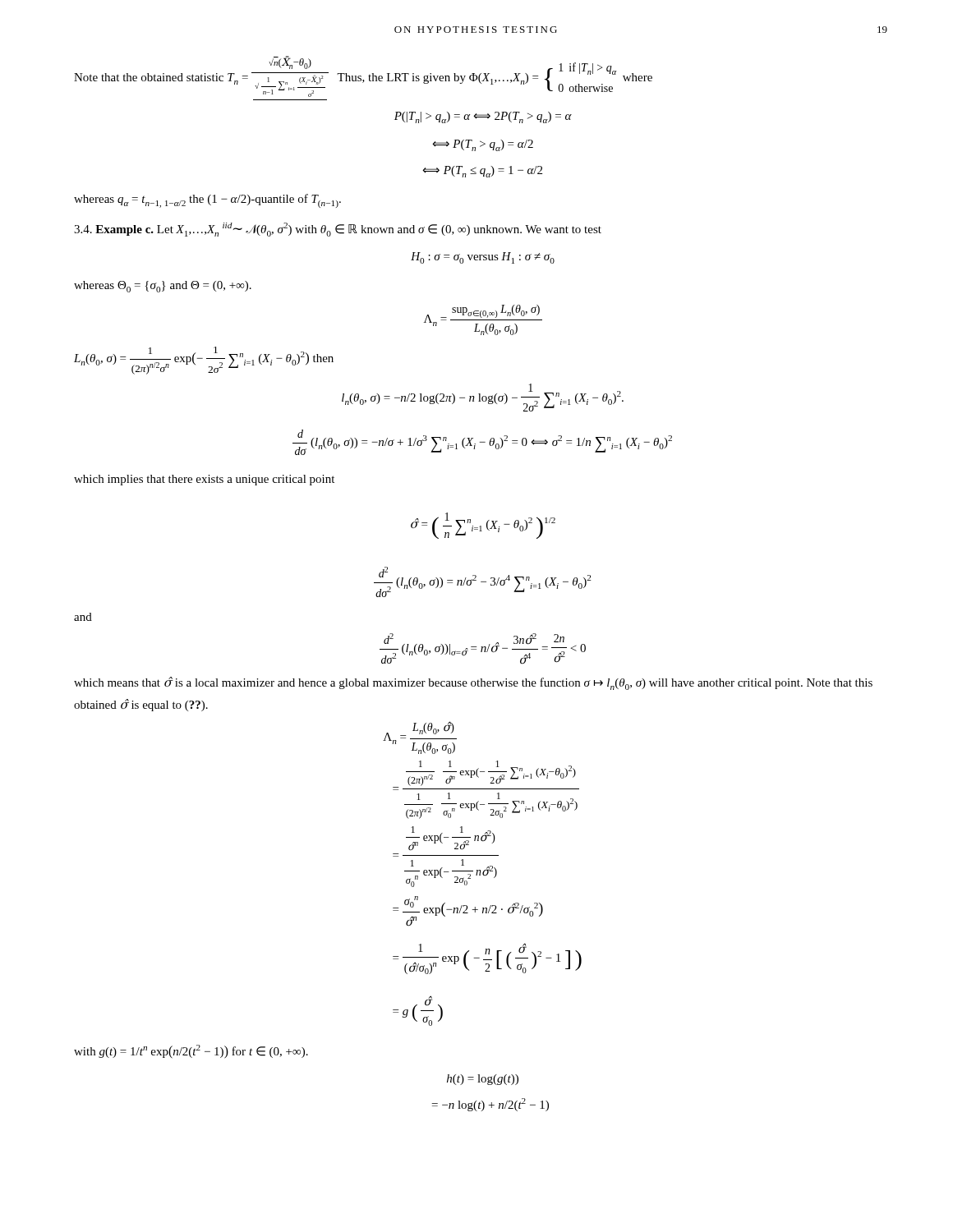953x1232 pixels.
Task: Locate the block of text that opens with "Ln(θ0, σ) = 1"
Action: tap(204, 360)
